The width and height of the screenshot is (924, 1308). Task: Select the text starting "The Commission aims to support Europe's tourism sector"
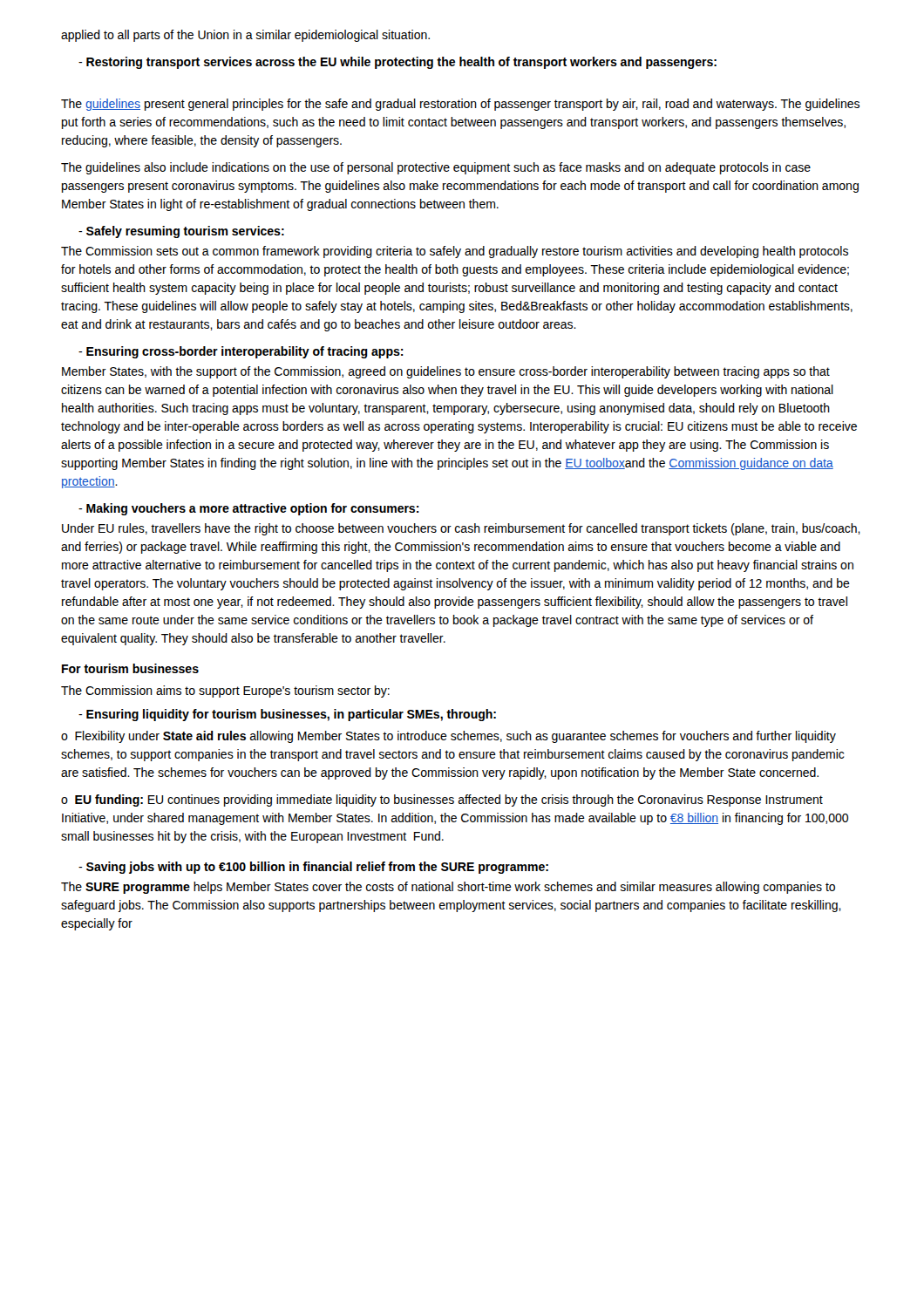click(x=226, y=691)
